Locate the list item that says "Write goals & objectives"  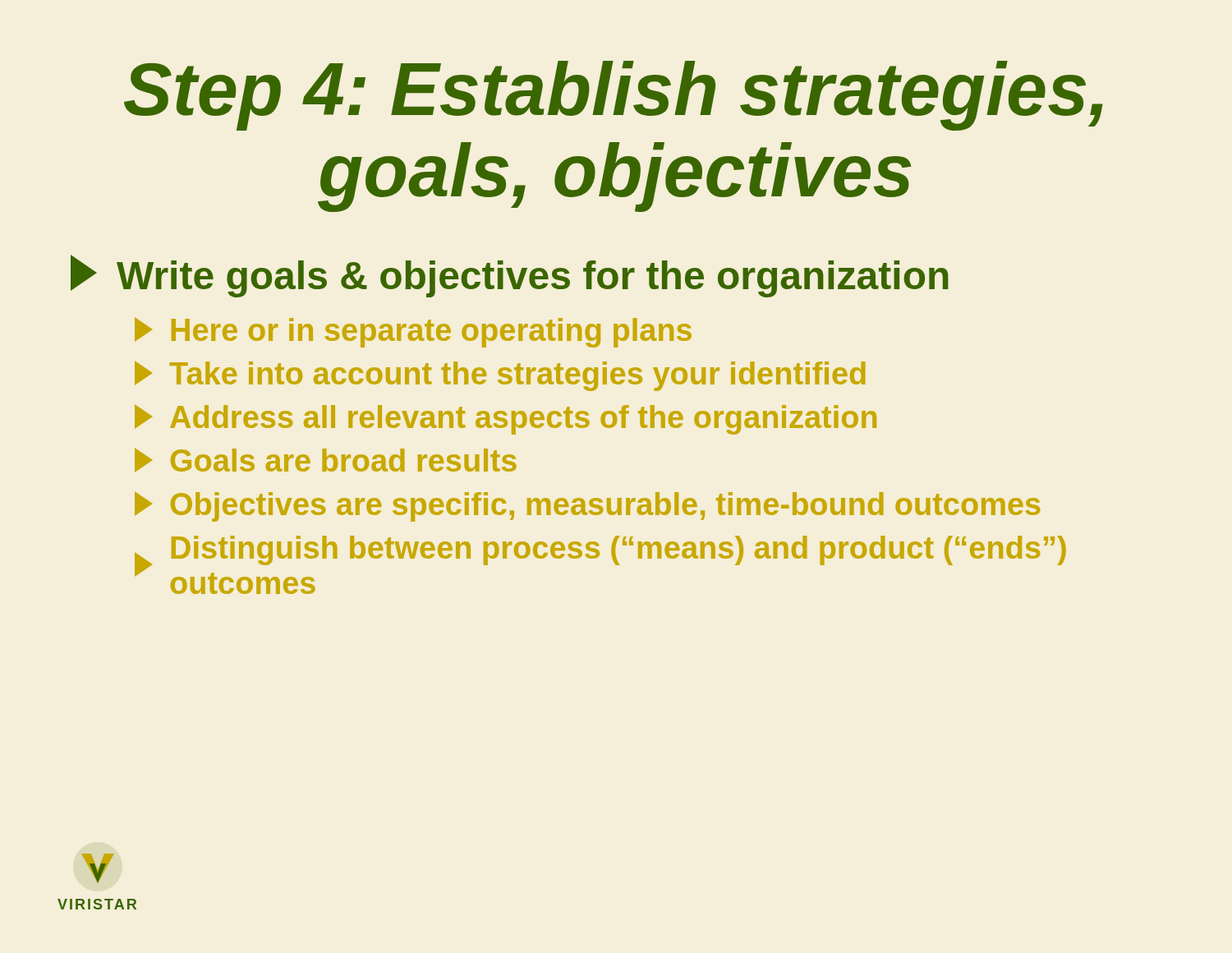pos(511,276)
